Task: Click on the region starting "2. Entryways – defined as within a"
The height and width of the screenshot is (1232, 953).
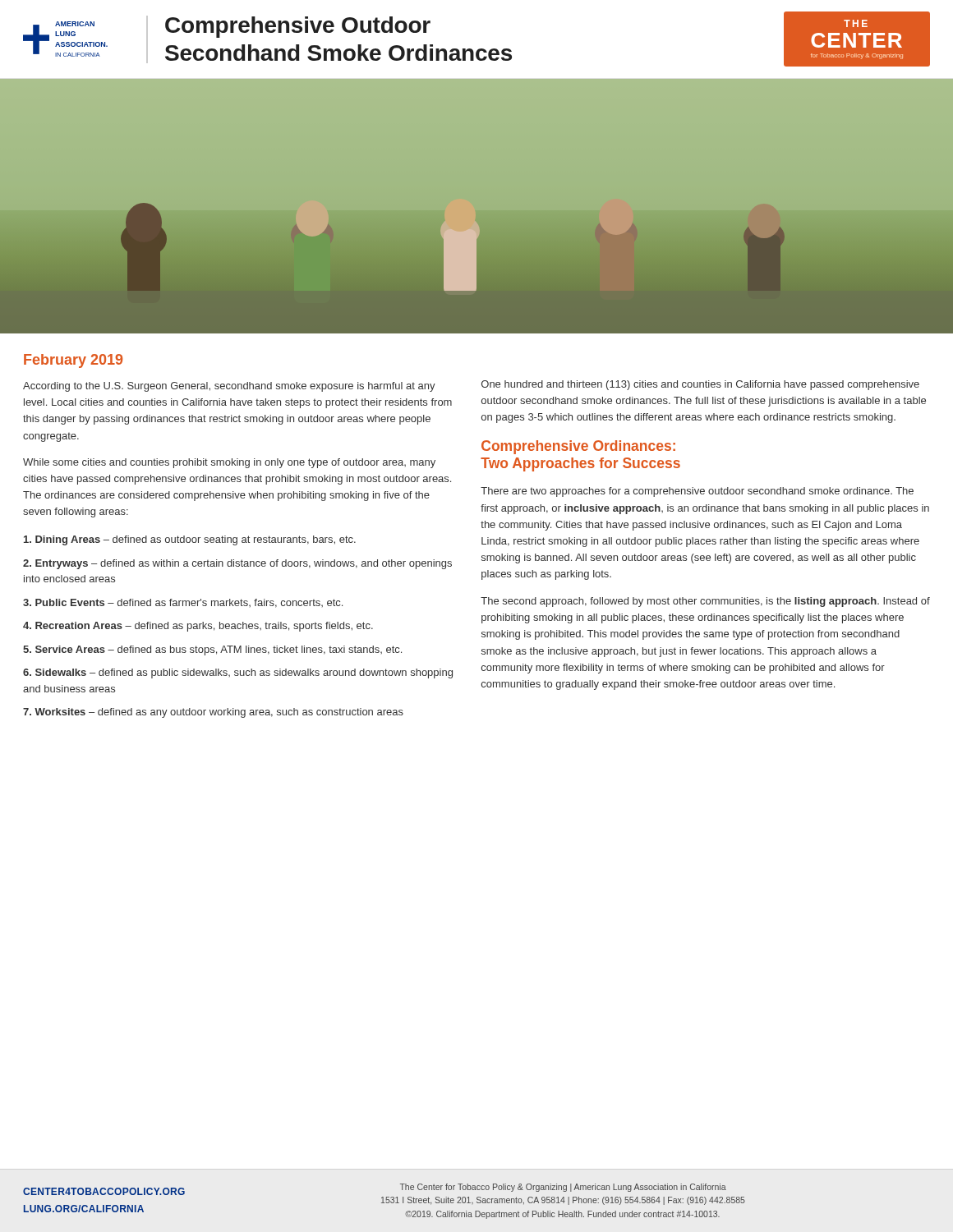Action: [x=238, y=571]
